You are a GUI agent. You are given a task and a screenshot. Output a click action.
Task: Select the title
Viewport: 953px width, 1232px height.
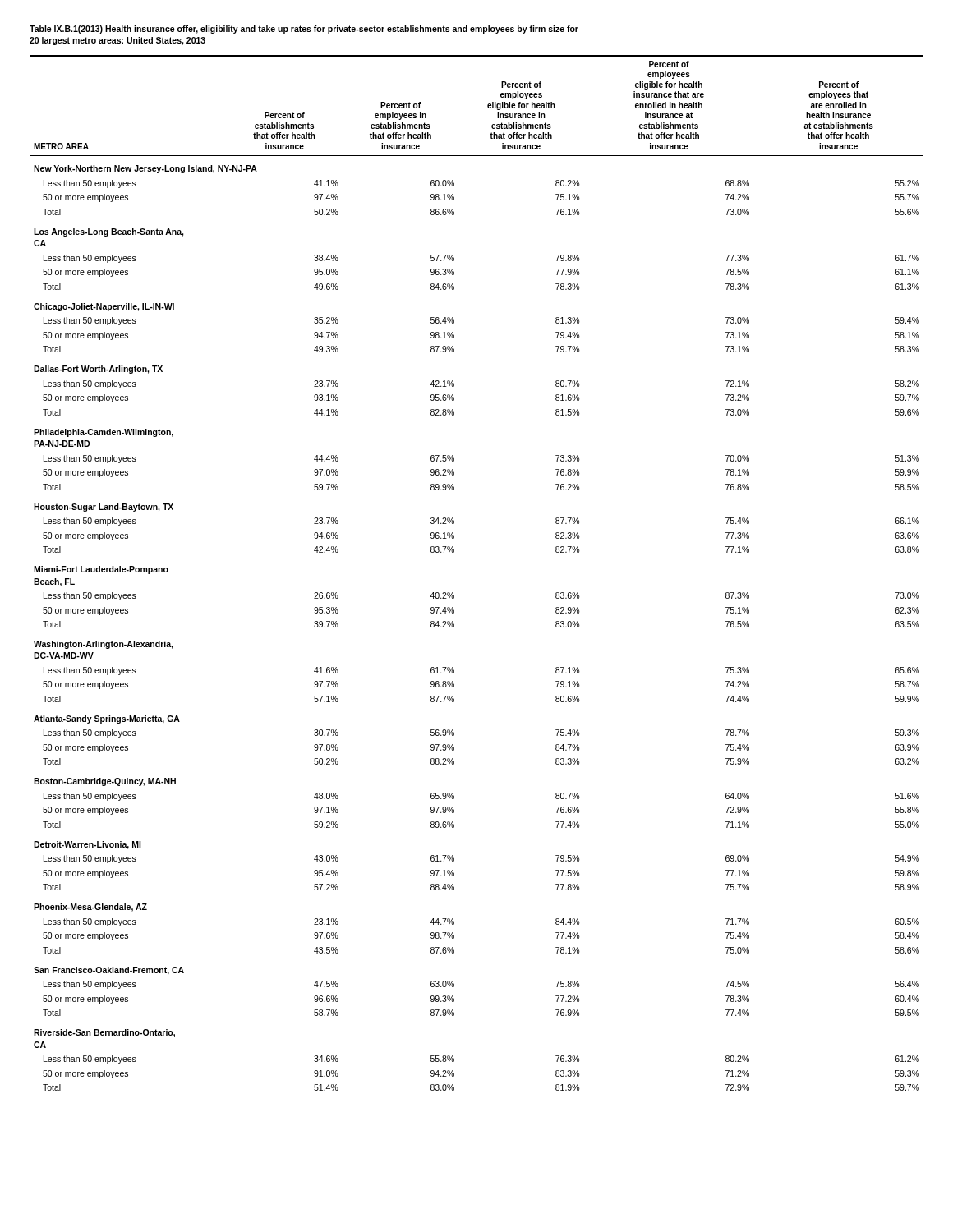pos(304,35)
